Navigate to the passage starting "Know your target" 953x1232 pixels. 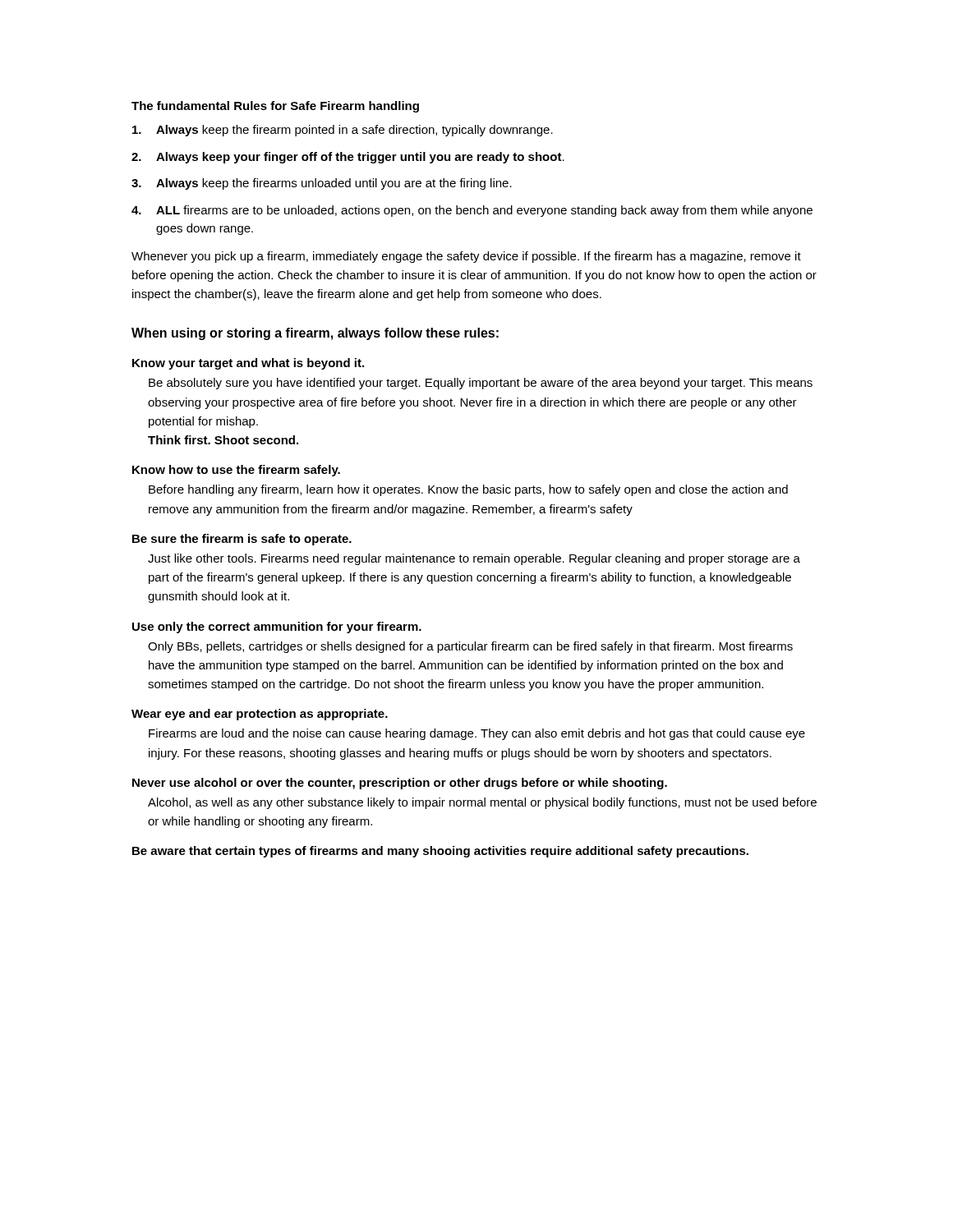click(x=248, y=363)
